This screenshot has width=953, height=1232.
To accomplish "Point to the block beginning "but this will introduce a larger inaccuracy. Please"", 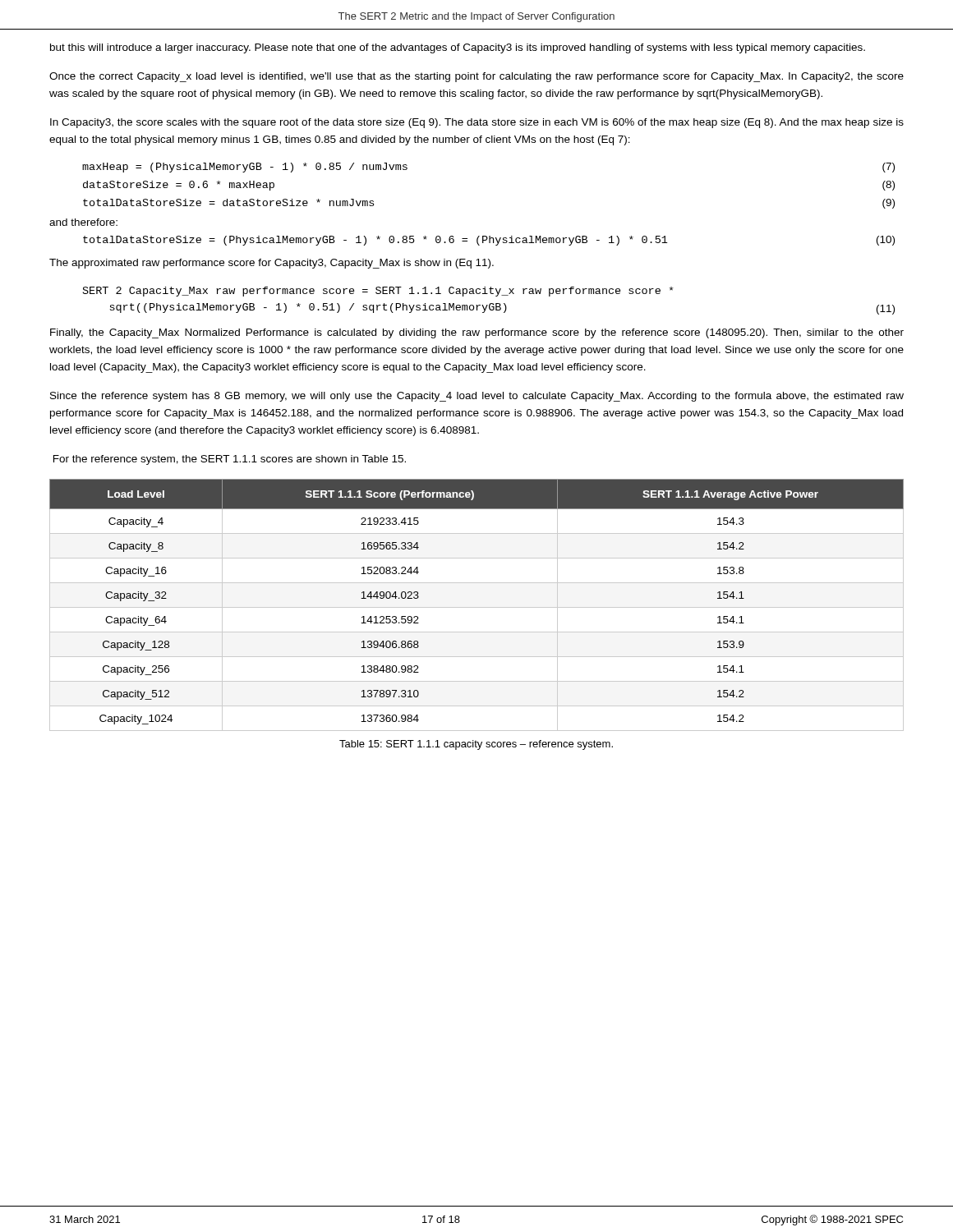I will 458,47.
